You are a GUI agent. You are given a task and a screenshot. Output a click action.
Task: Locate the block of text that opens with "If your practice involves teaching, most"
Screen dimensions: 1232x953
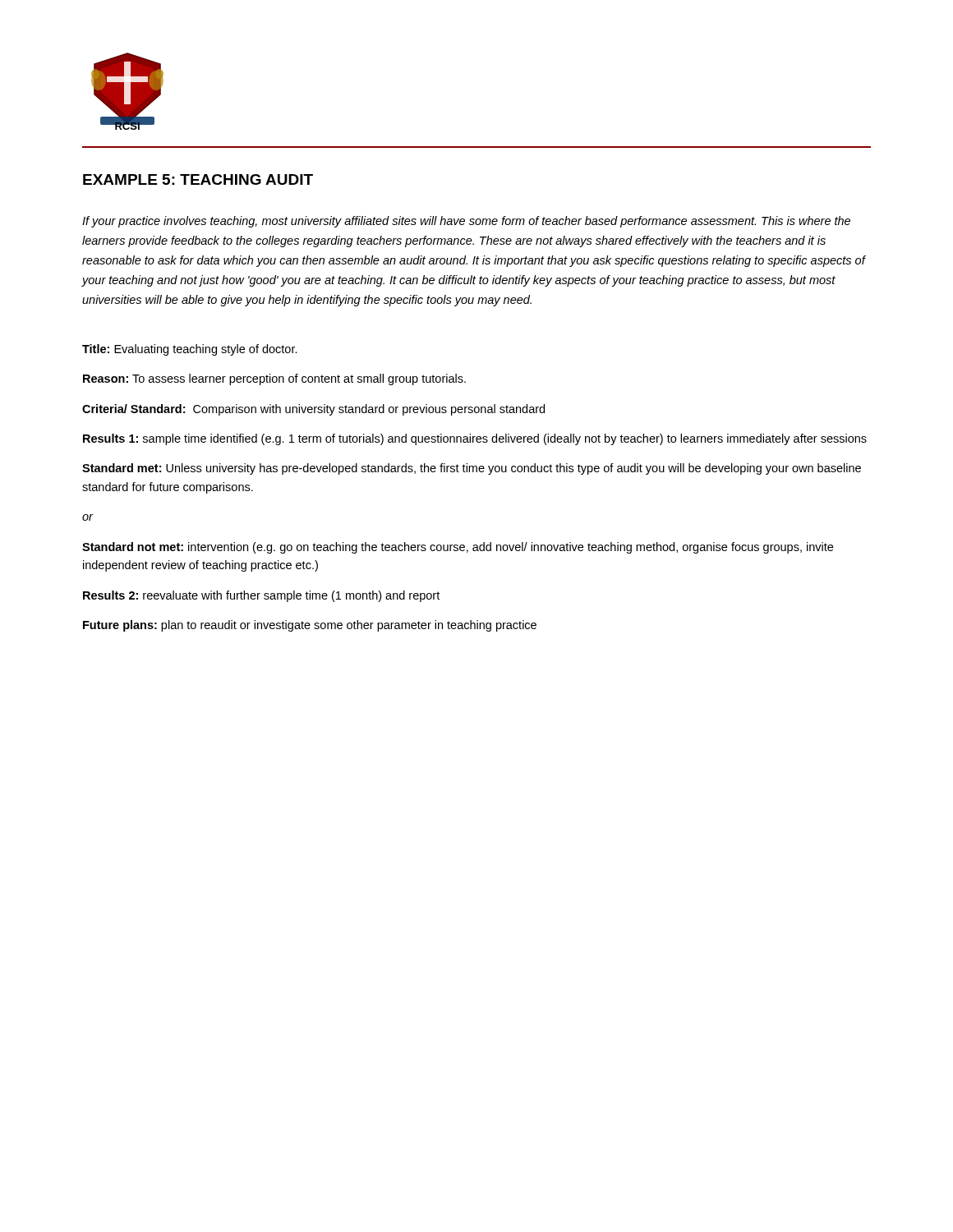(473, 260)
